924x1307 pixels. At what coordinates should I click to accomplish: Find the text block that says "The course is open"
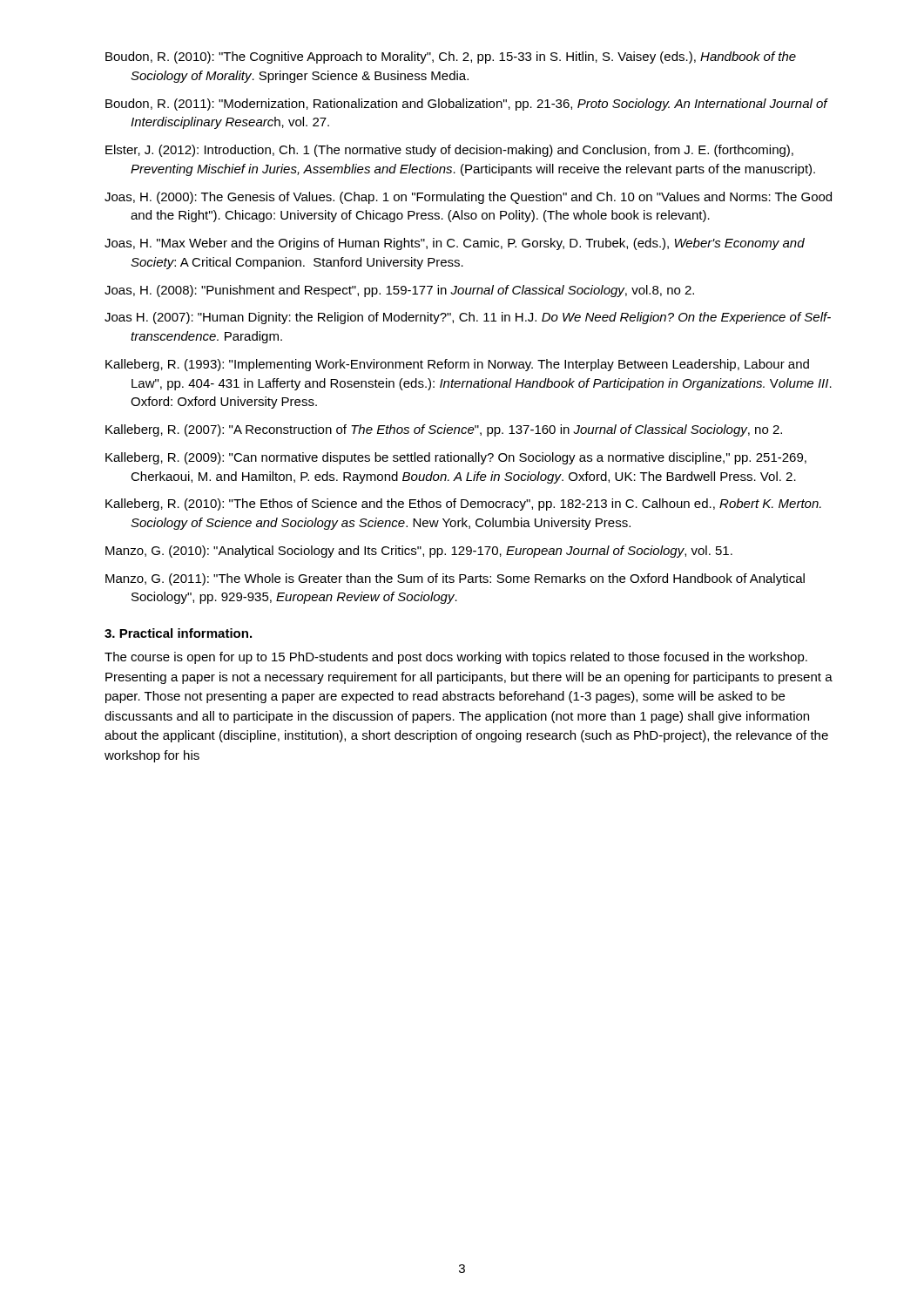[468, 706]
